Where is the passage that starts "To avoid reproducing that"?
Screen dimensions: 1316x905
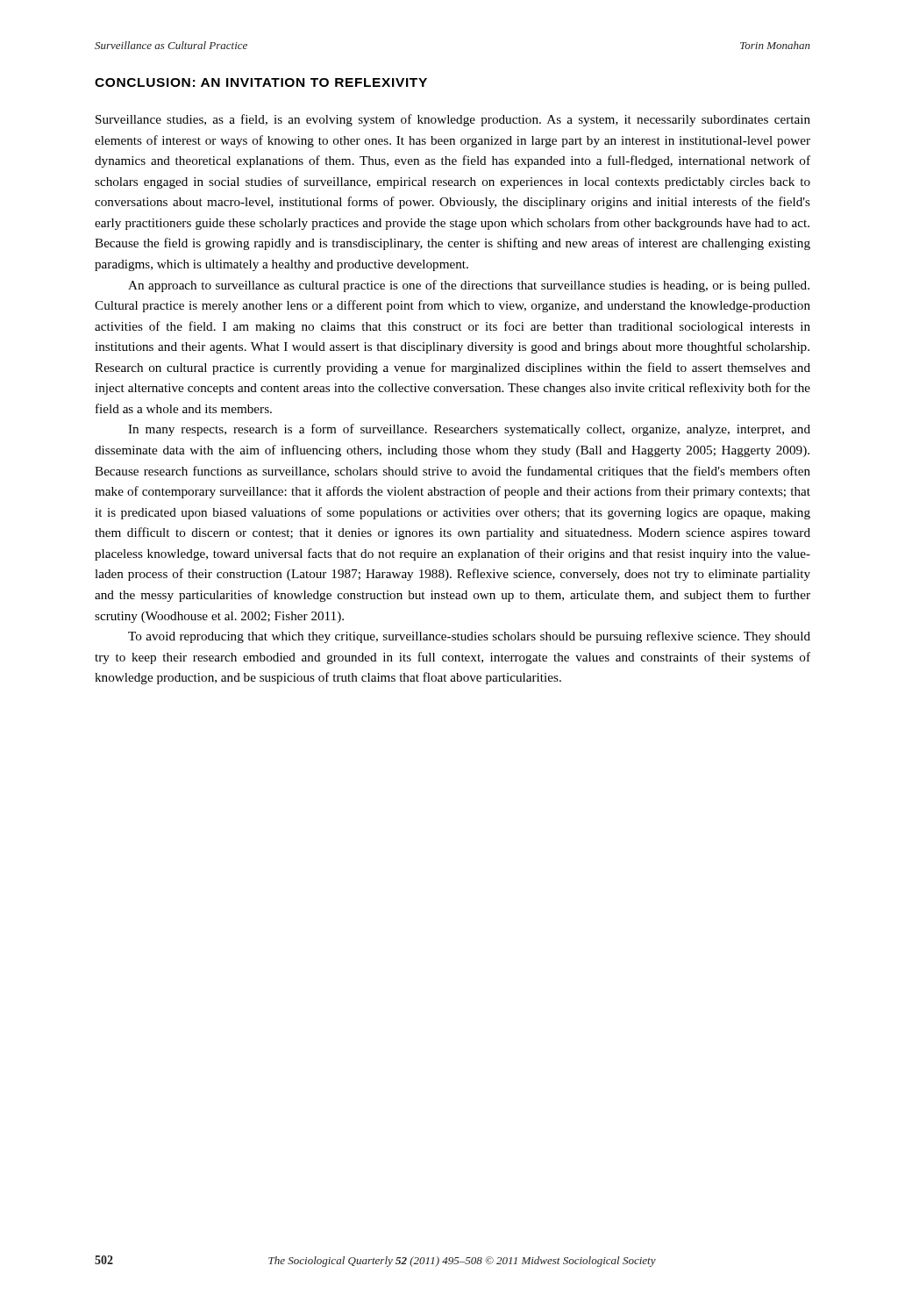click(x=452, y=657)
